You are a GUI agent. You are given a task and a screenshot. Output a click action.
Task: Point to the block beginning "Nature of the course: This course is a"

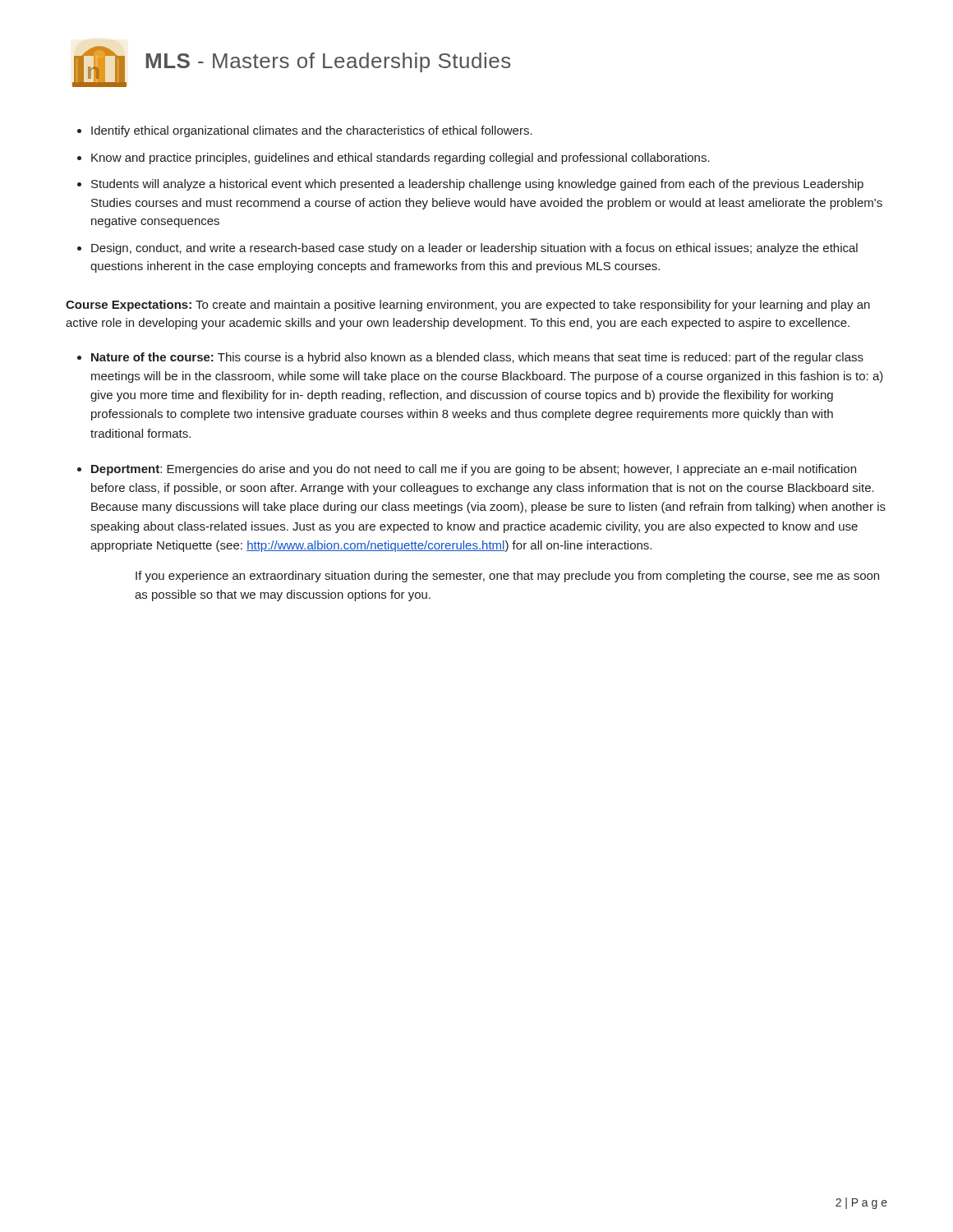point(487,395)
